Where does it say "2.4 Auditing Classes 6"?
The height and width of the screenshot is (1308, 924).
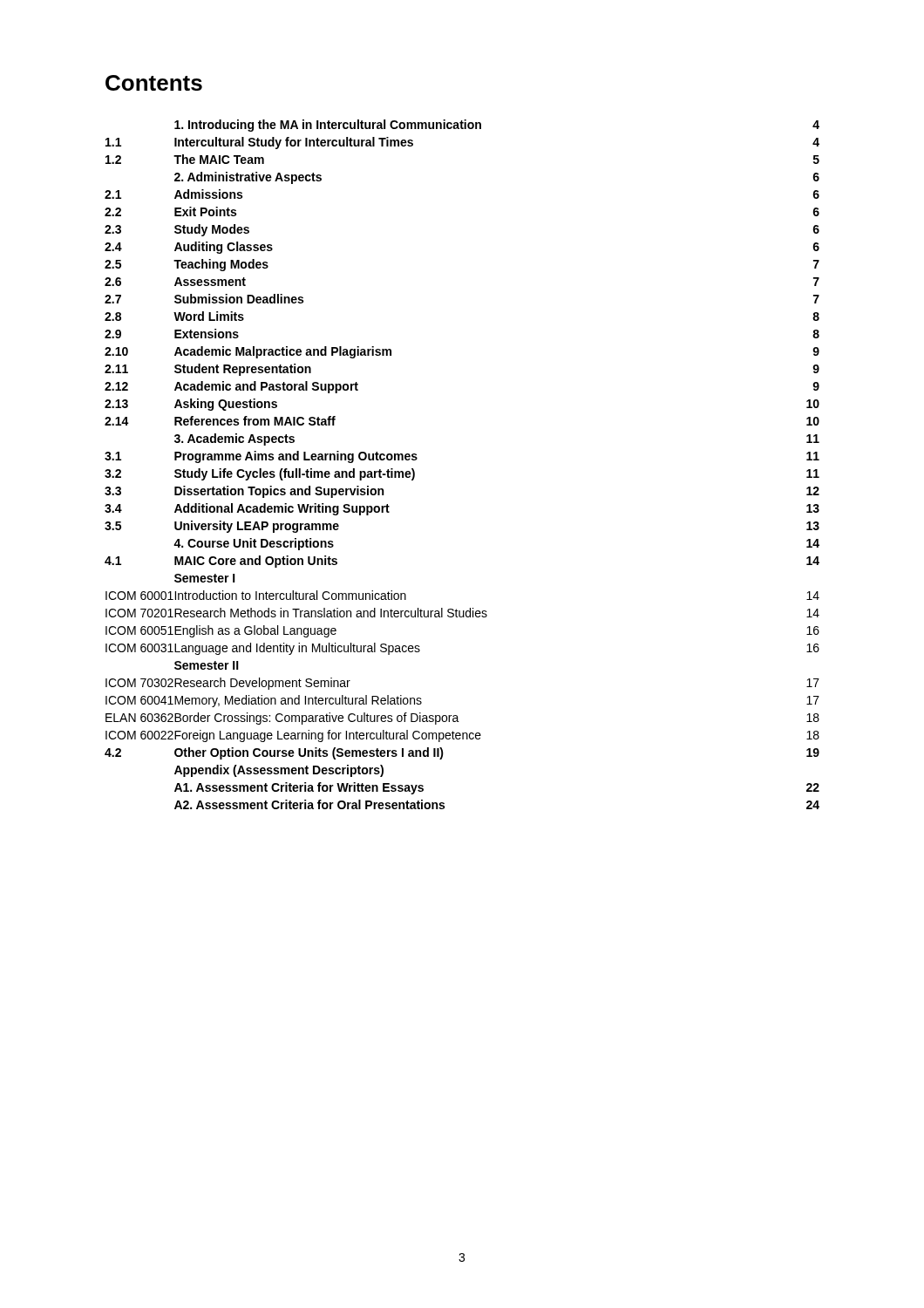[109, 247]
